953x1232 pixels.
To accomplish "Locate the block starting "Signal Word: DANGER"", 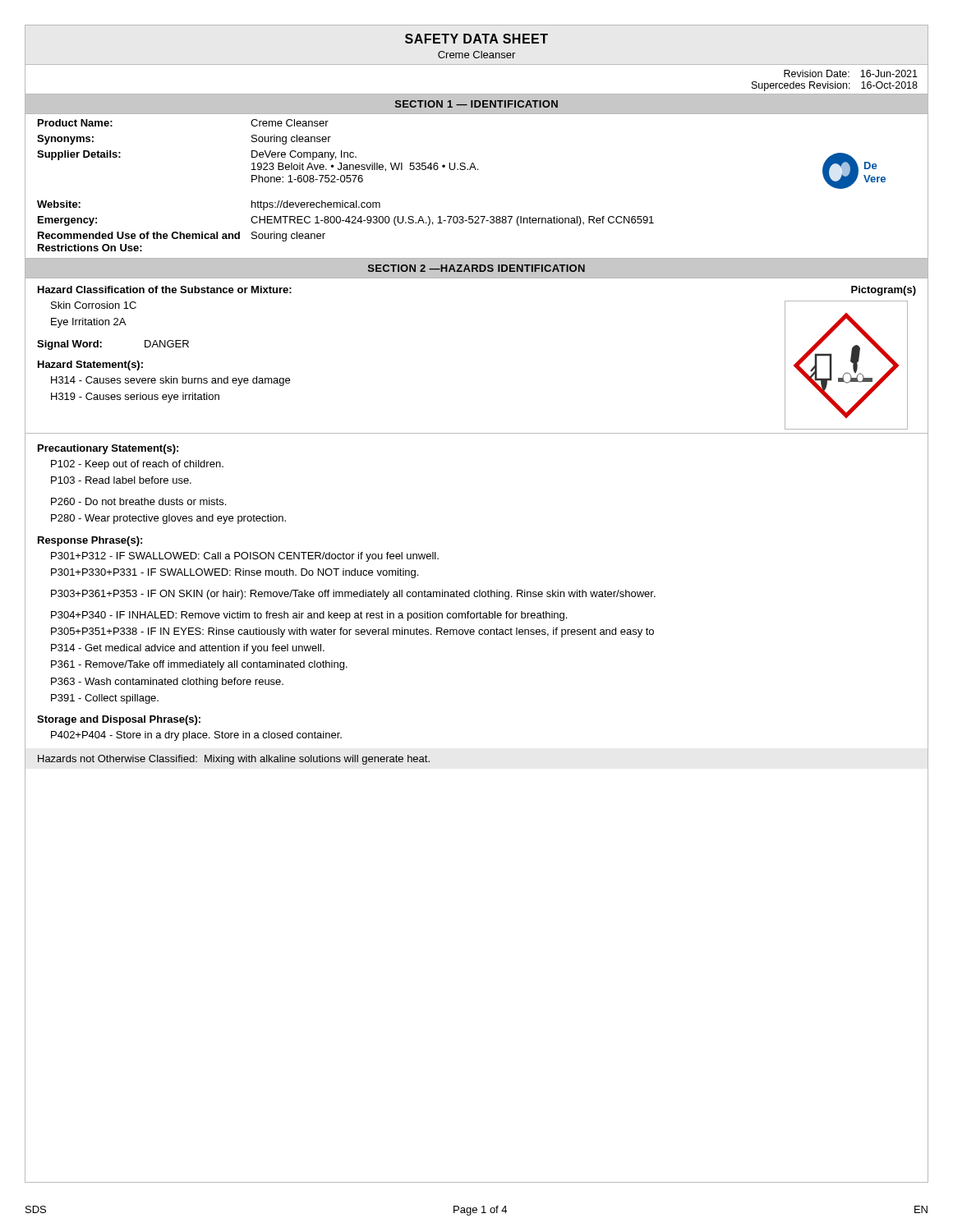I will click(x=61, y=345).
